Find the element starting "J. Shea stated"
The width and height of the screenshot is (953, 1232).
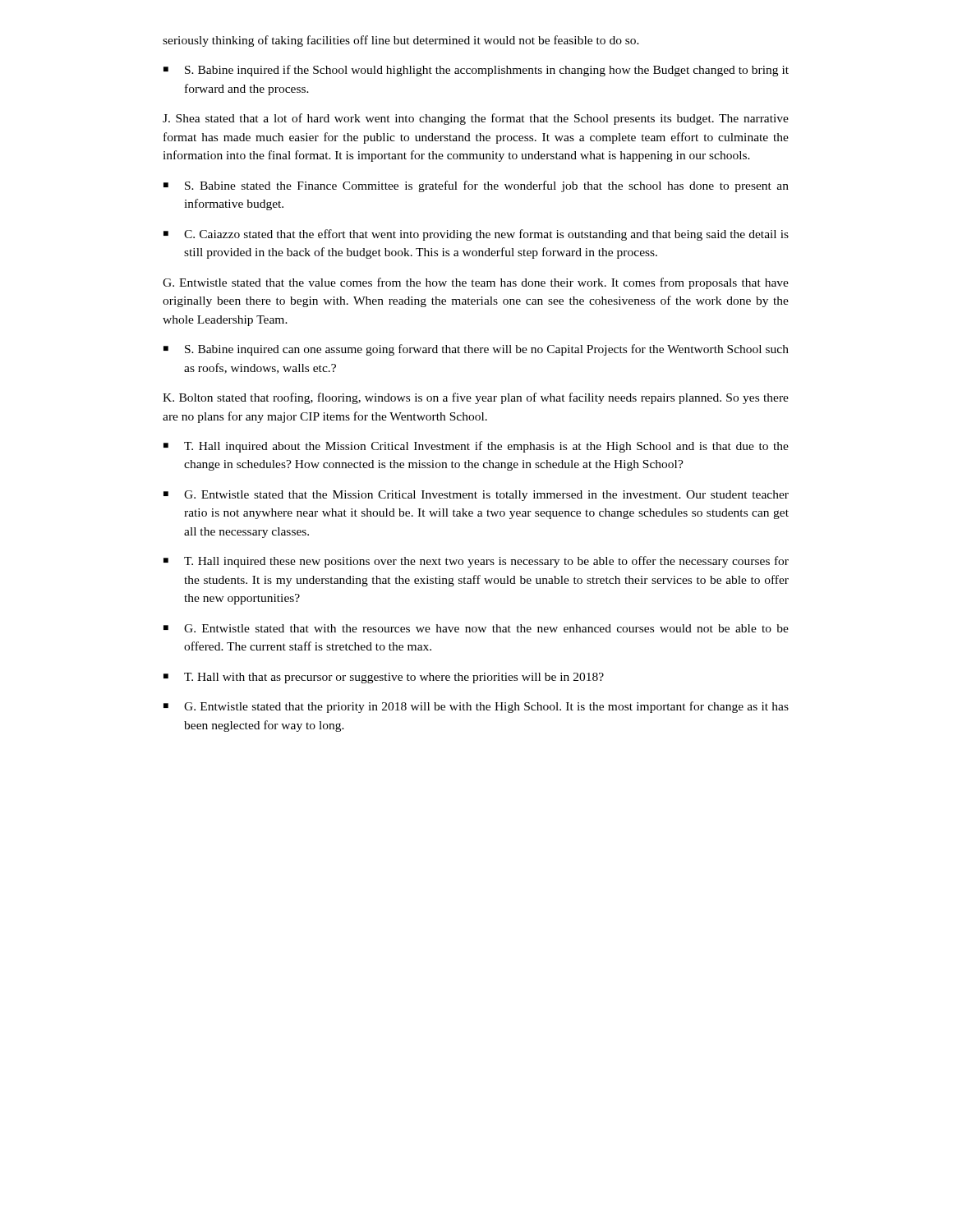coord(476,137)
